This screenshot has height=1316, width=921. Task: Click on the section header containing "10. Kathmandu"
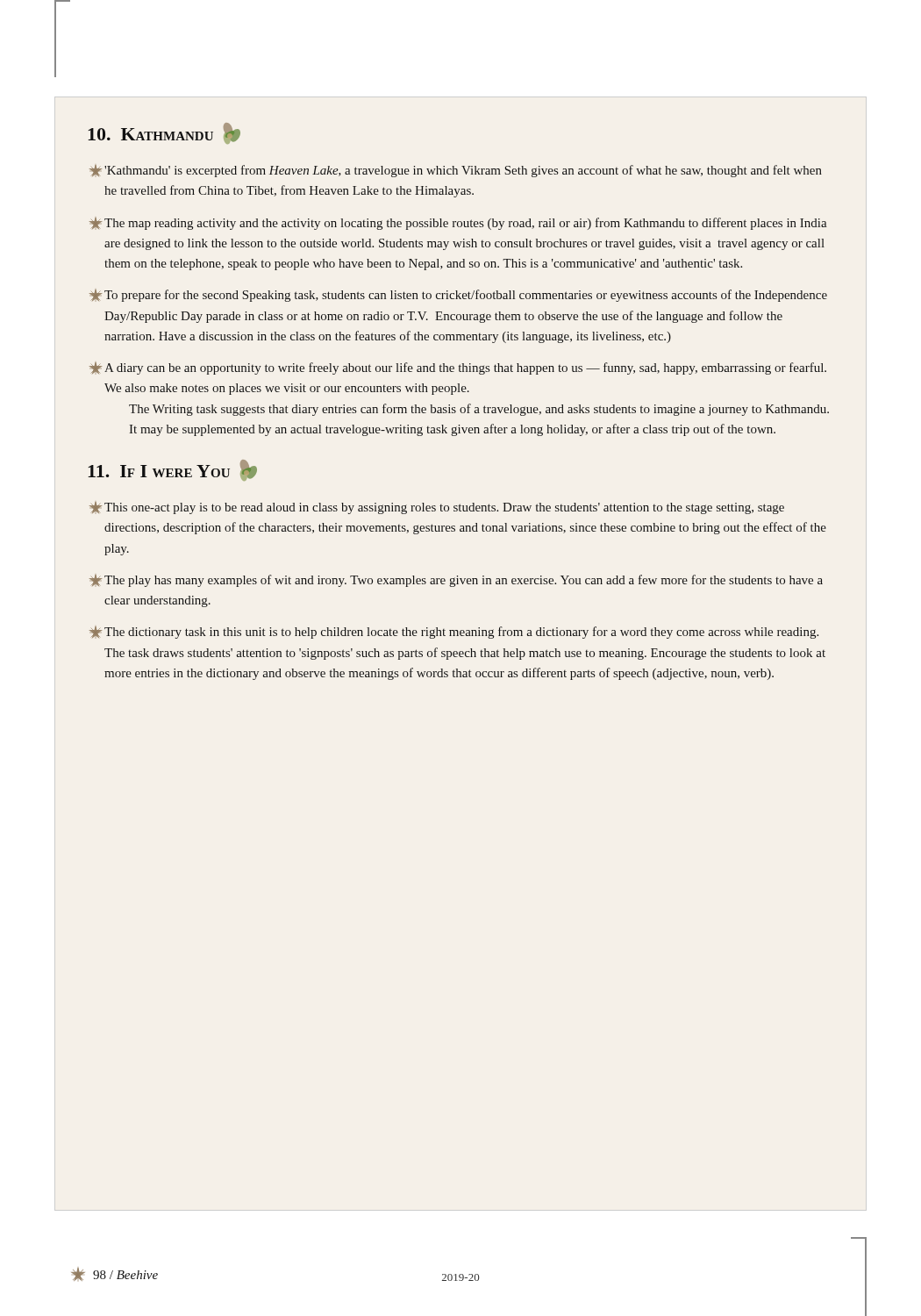(164, 134)
